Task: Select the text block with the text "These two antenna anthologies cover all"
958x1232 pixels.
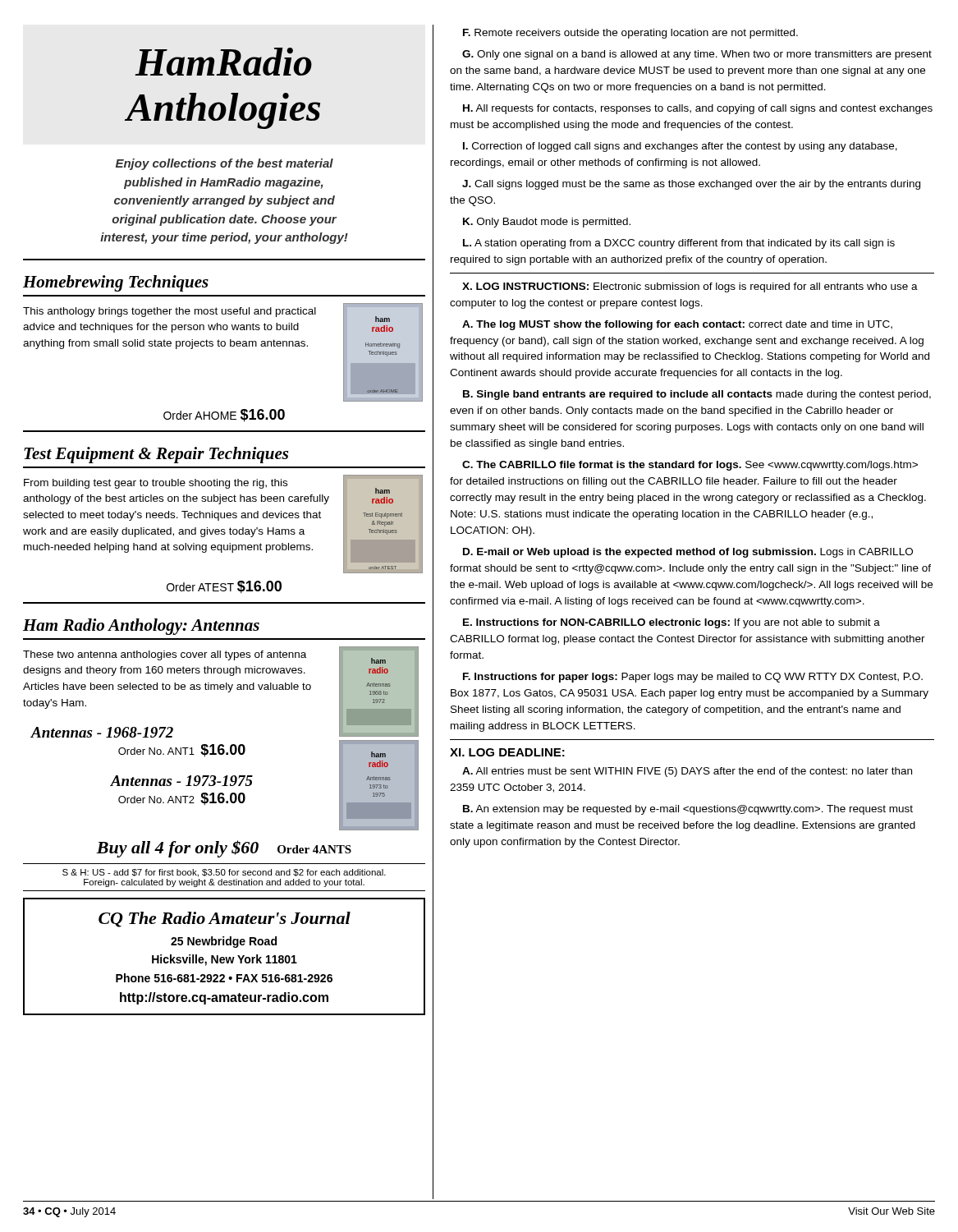Action: click(167, 678)
